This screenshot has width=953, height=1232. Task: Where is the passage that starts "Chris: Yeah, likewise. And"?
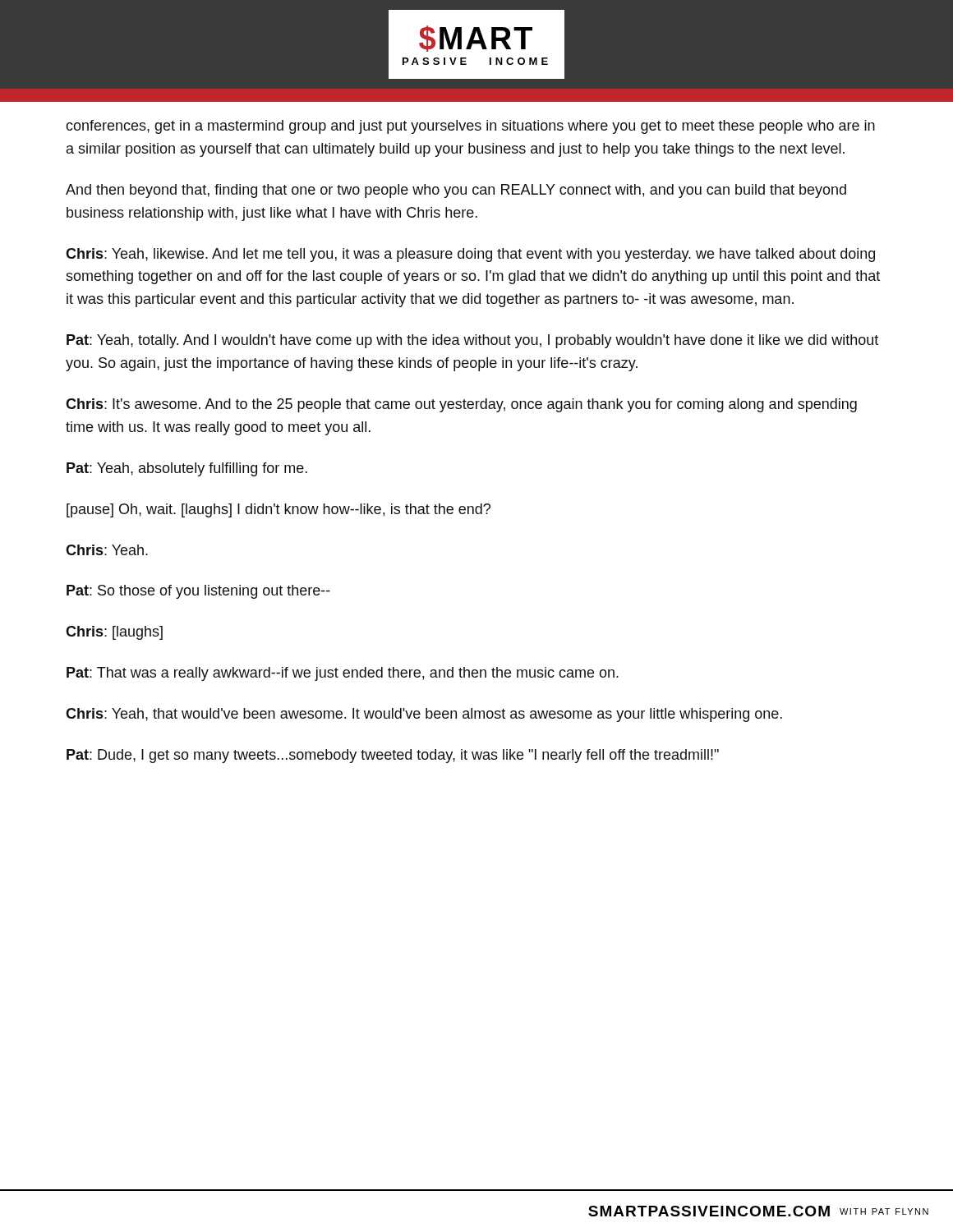(x=473, y=276)
